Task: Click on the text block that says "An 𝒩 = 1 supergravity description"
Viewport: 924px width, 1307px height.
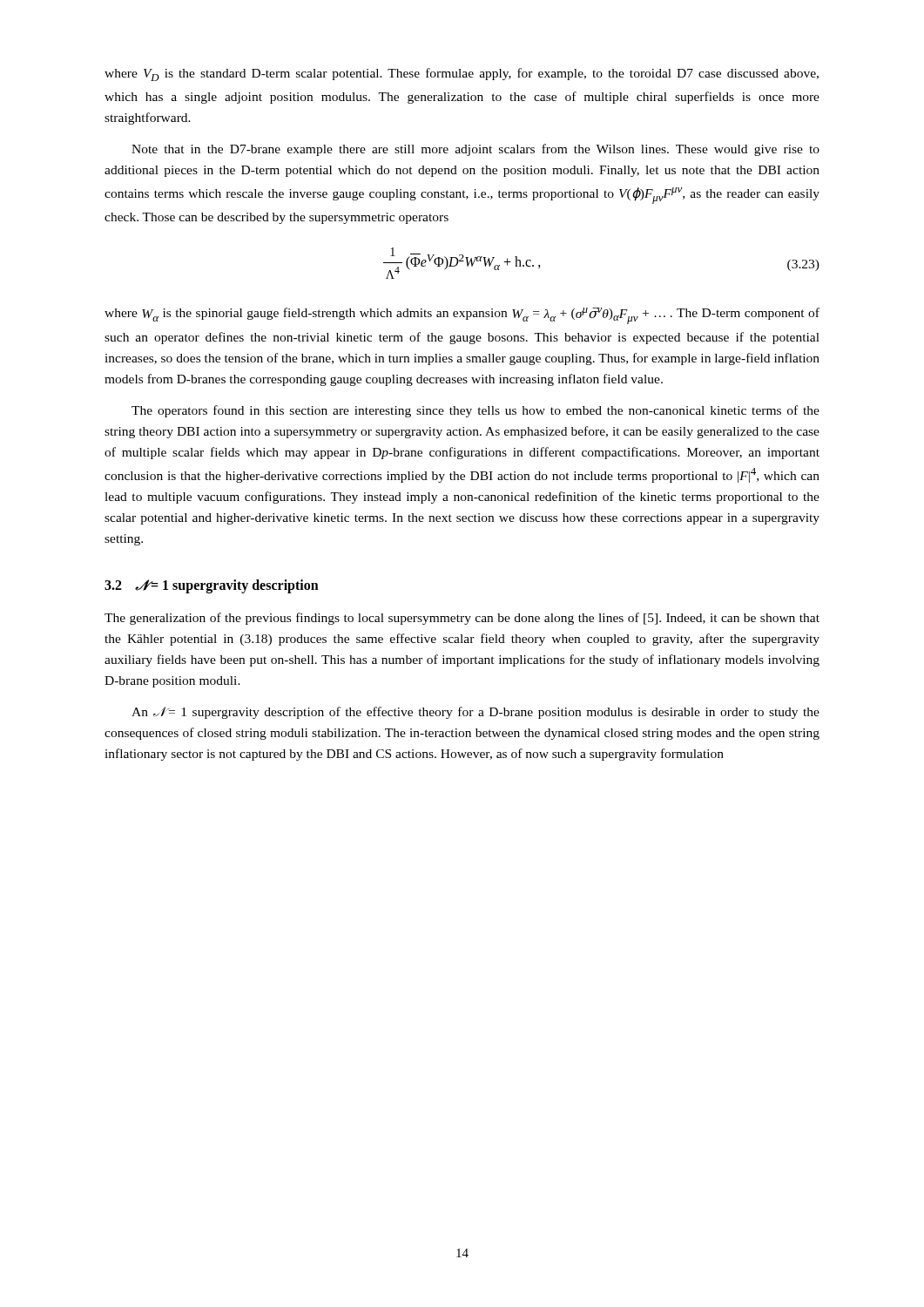Action: point(462,733)
